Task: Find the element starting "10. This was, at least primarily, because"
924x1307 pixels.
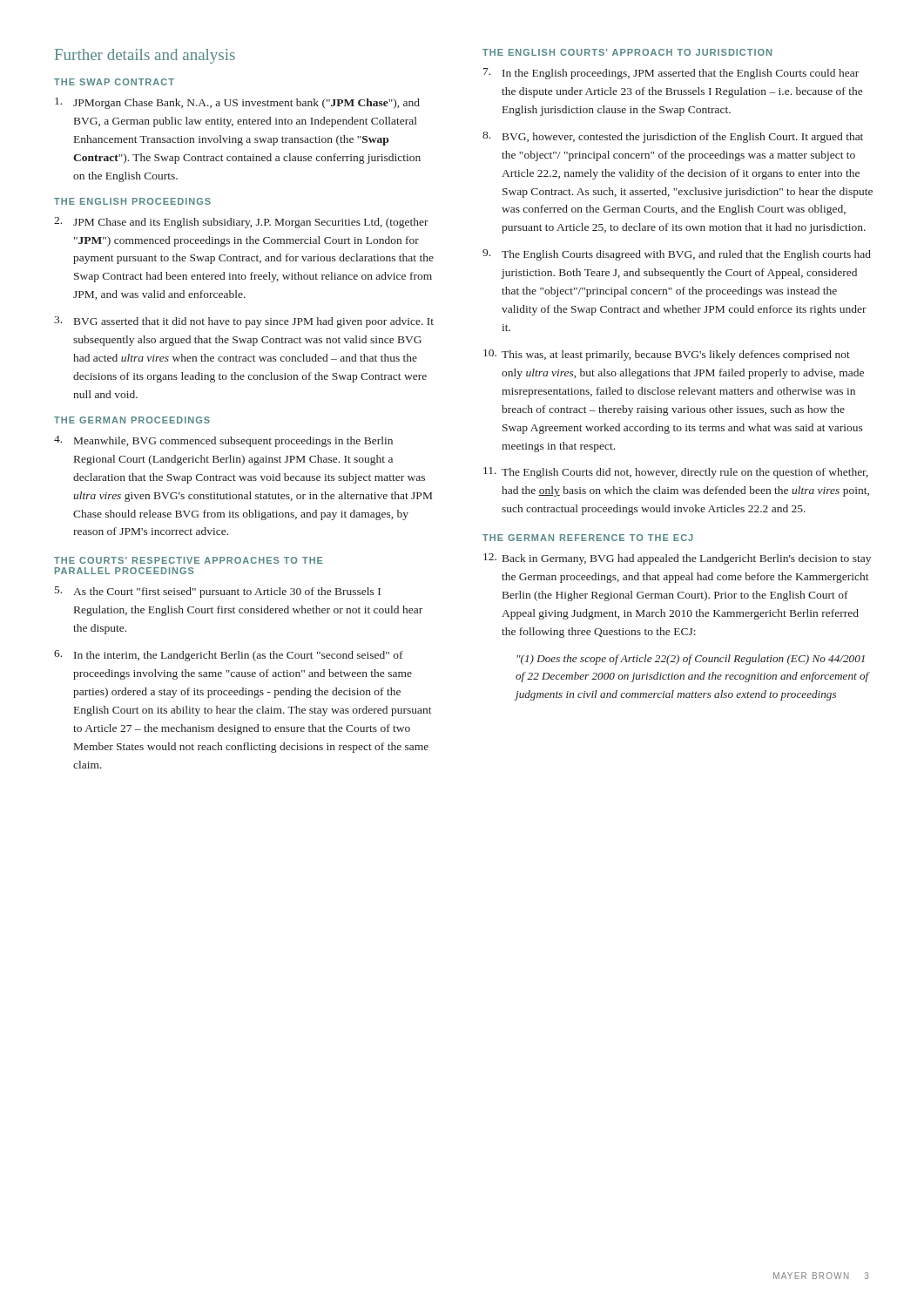Action: tap(678, 401)
